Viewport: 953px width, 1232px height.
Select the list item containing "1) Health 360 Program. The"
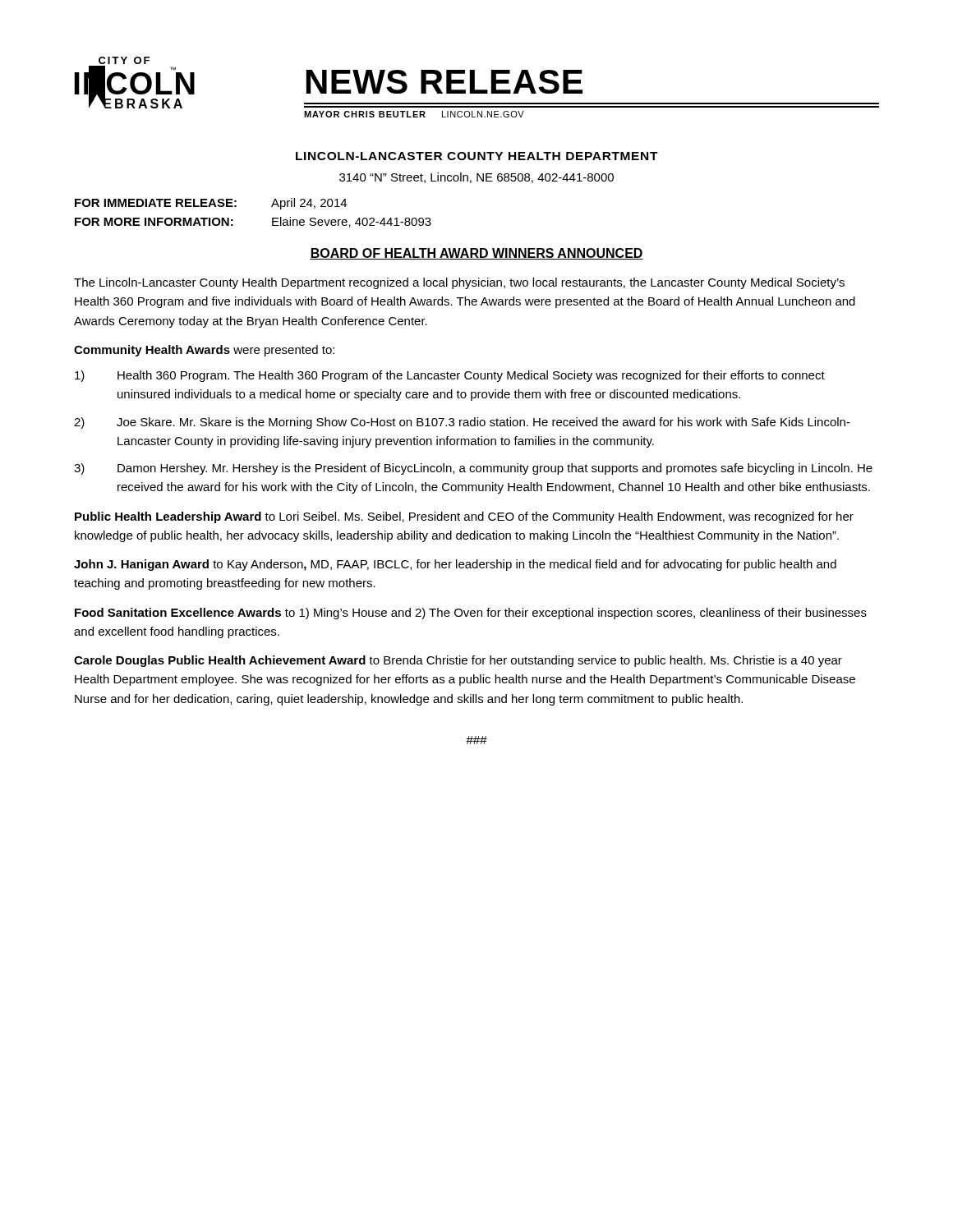pyautogui.click(x=476, y=385)
